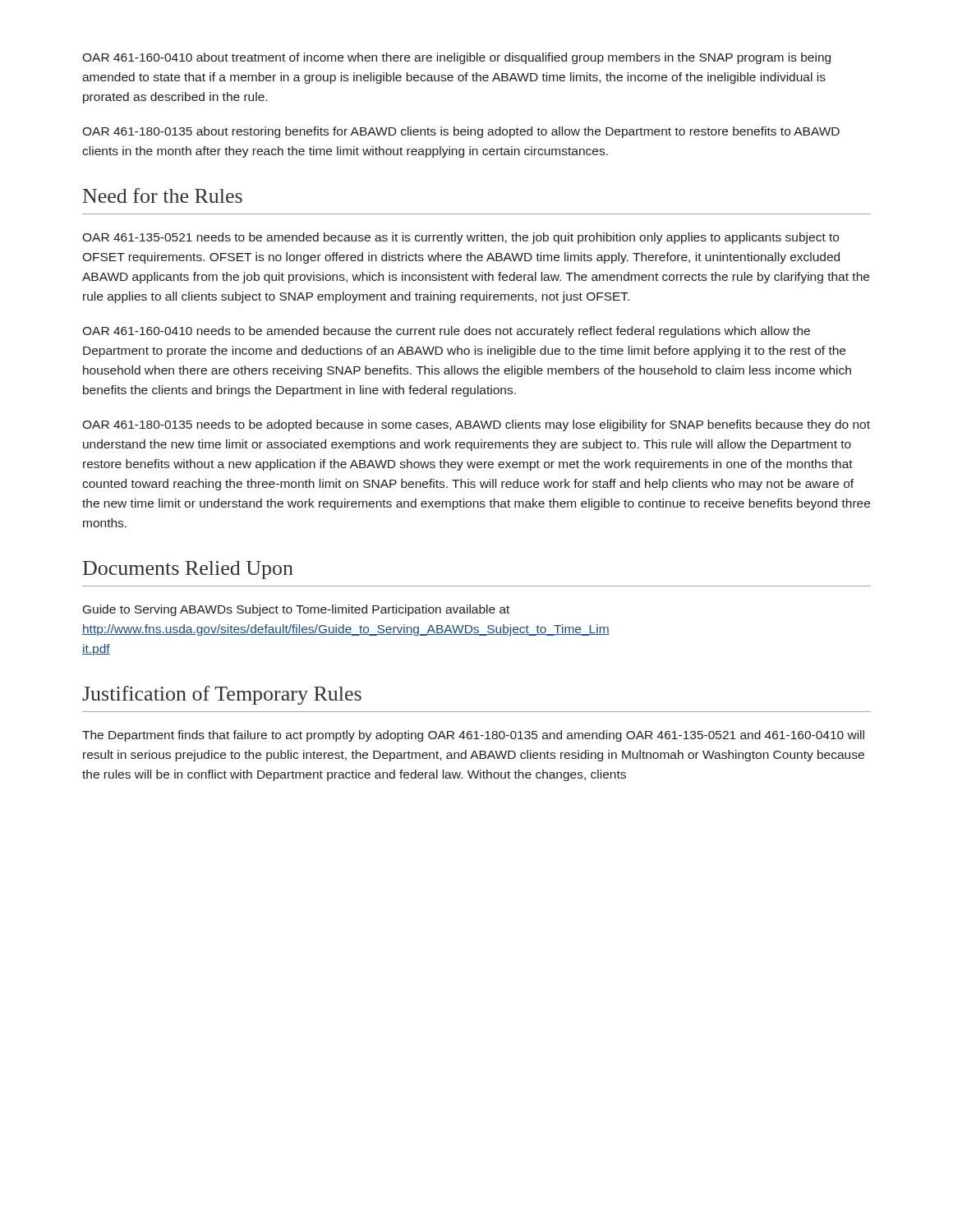Viewport: 953px width, 1232px height.
Task: Click on the region starting "Documents Relied Upon"
Action: click(188, 568)
